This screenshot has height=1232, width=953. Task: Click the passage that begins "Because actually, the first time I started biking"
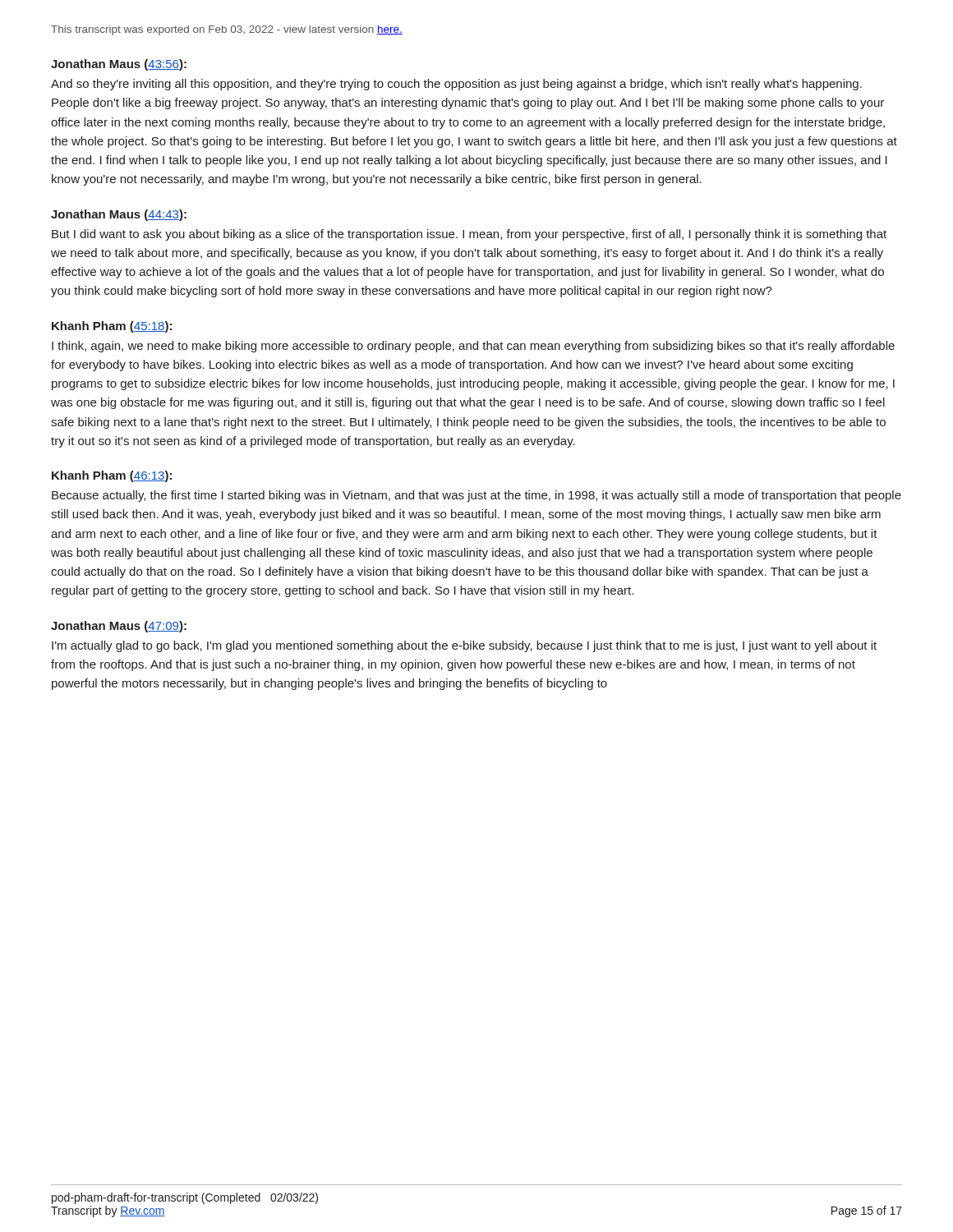click(476, 543)
